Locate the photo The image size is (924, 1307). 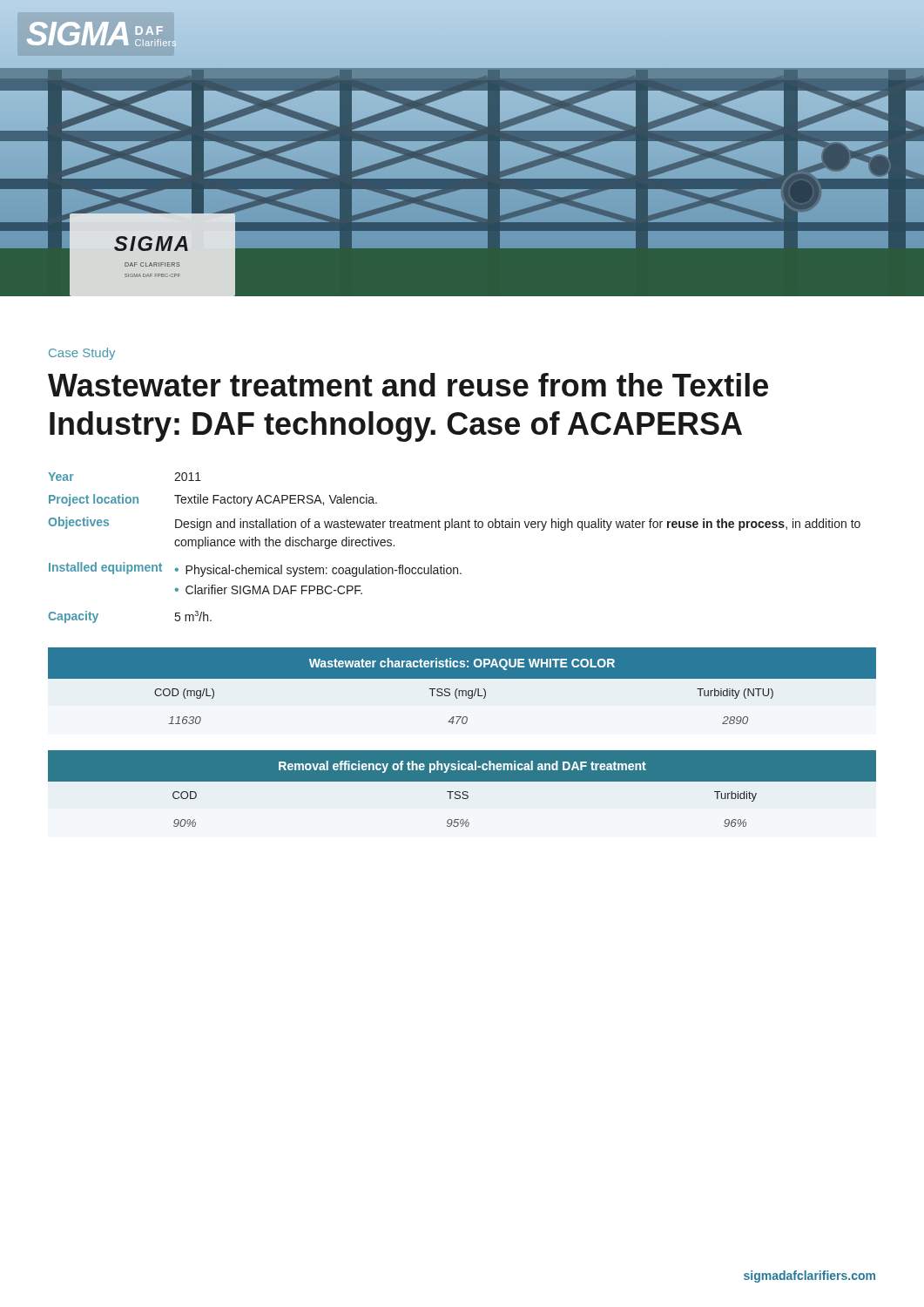pos(462,148)
